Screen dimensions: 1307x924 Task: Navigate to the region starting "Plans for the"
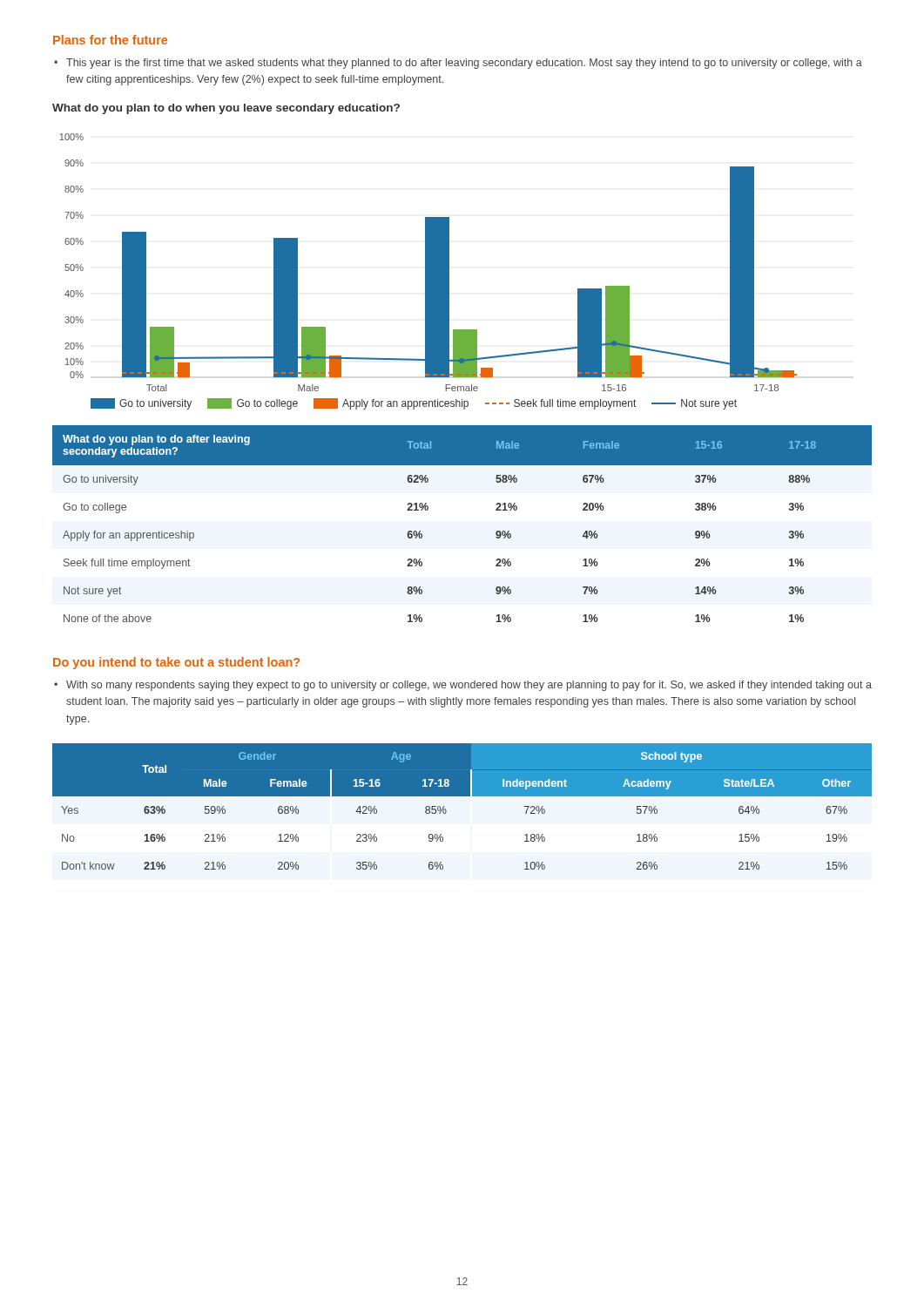[110, 40]
